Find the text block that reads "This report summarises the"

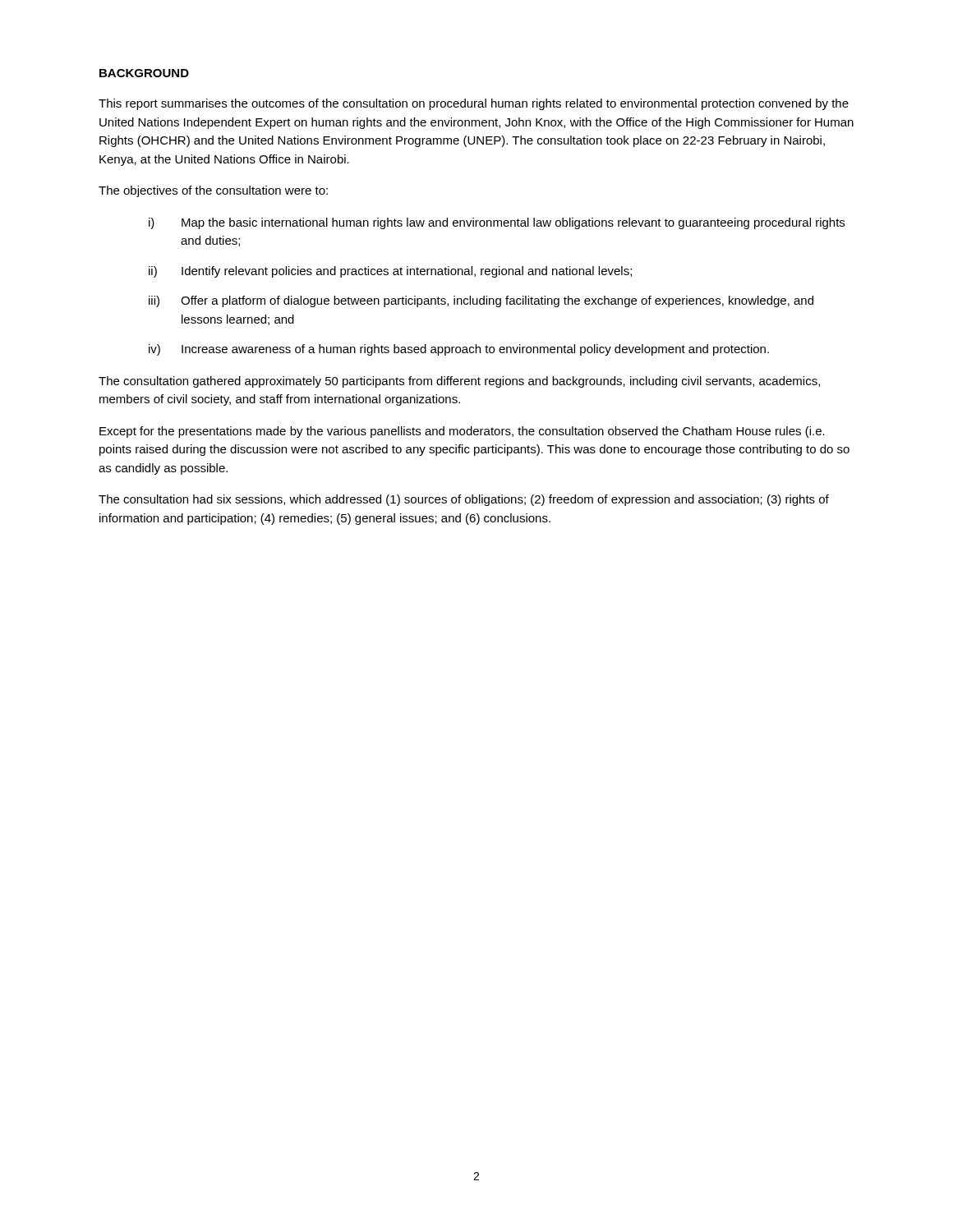pyautogui.click(x=476, y=131)
